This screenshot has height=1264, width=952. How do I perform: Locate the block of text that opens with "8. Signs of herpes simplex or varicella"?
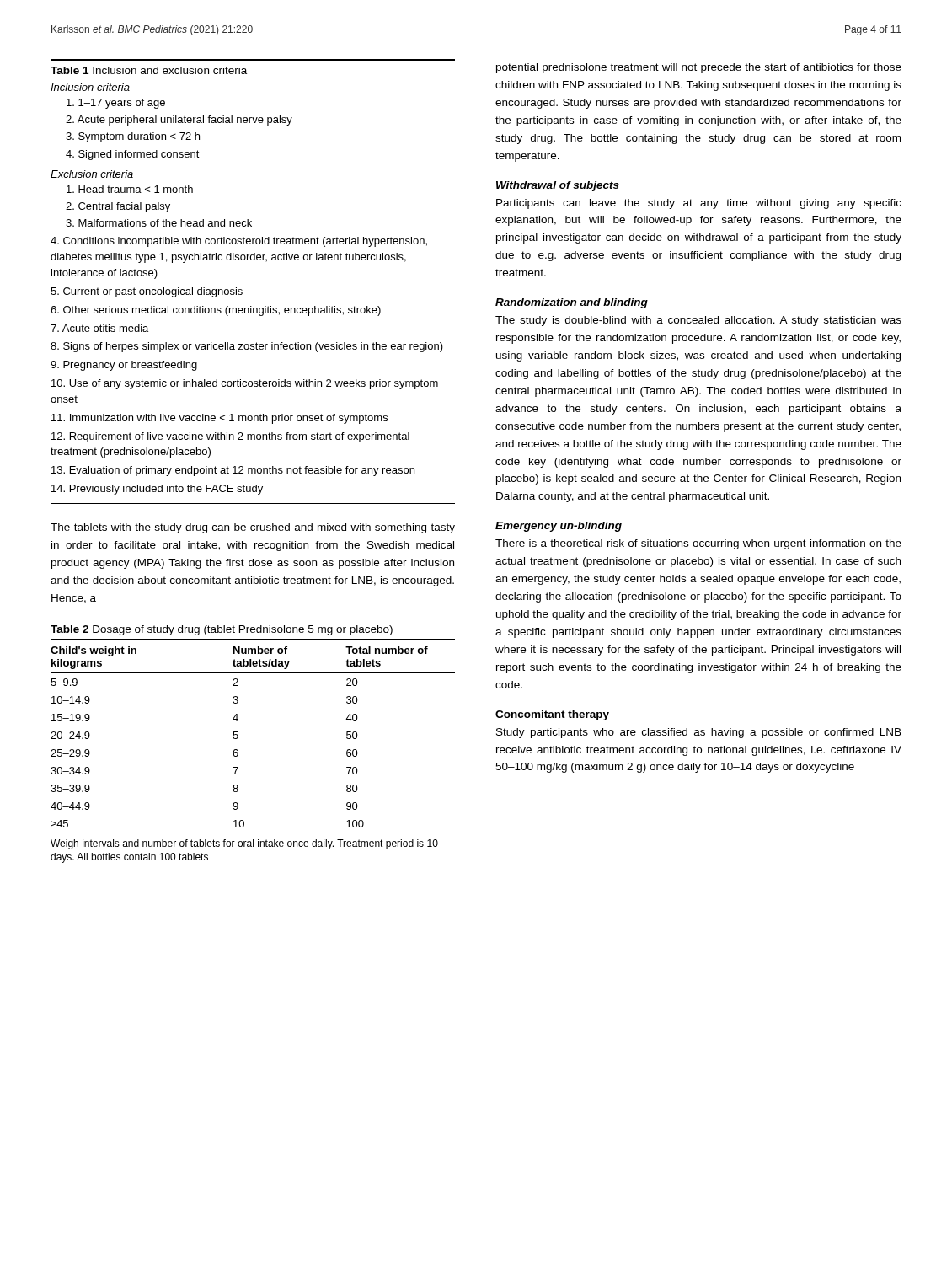pos(247,346)
